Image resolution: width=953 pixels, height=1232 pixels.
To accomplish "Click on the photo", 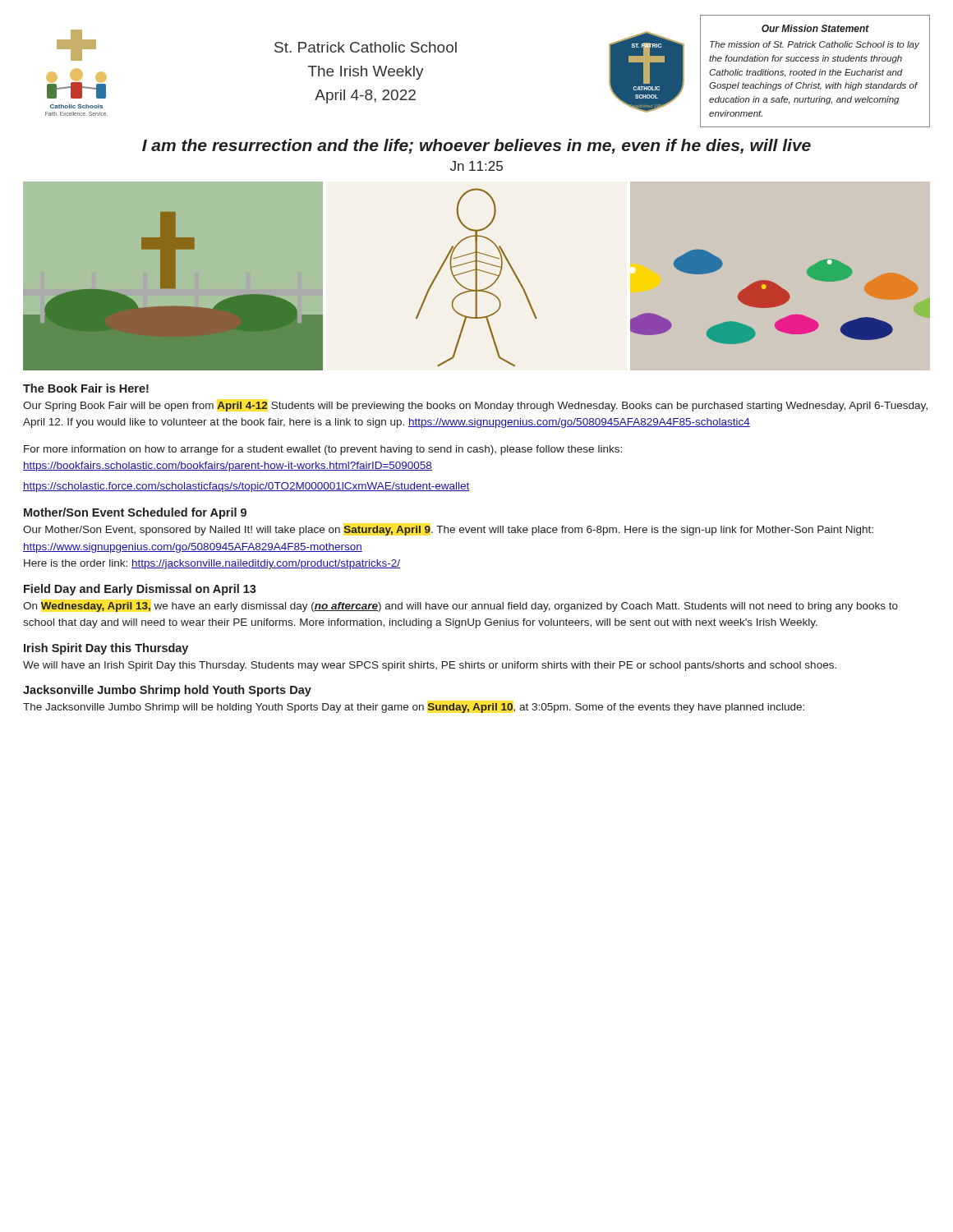I will point(476,276).
